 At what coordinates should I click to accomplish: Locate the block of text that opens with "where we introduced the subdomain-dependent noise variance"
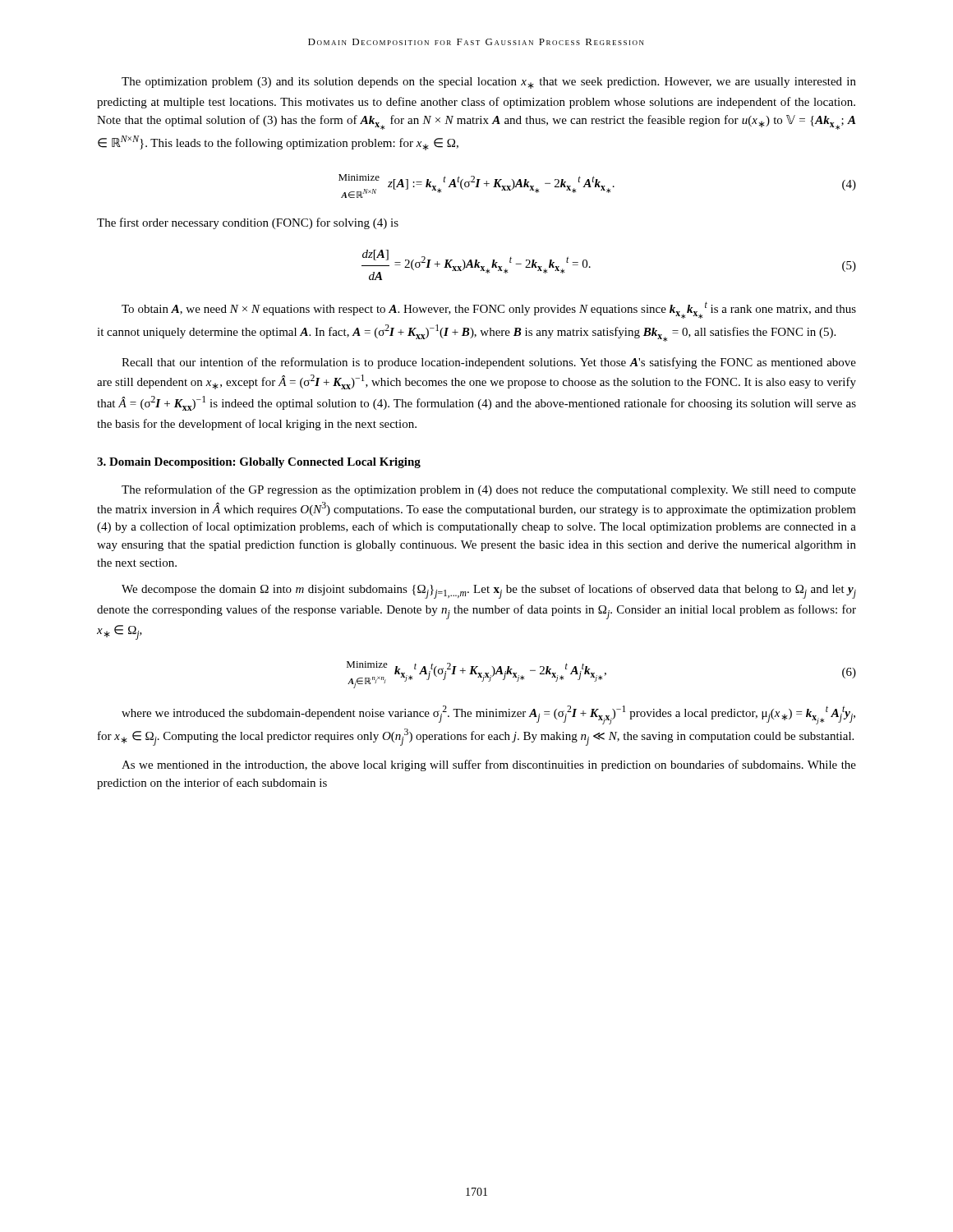point(476,748)
